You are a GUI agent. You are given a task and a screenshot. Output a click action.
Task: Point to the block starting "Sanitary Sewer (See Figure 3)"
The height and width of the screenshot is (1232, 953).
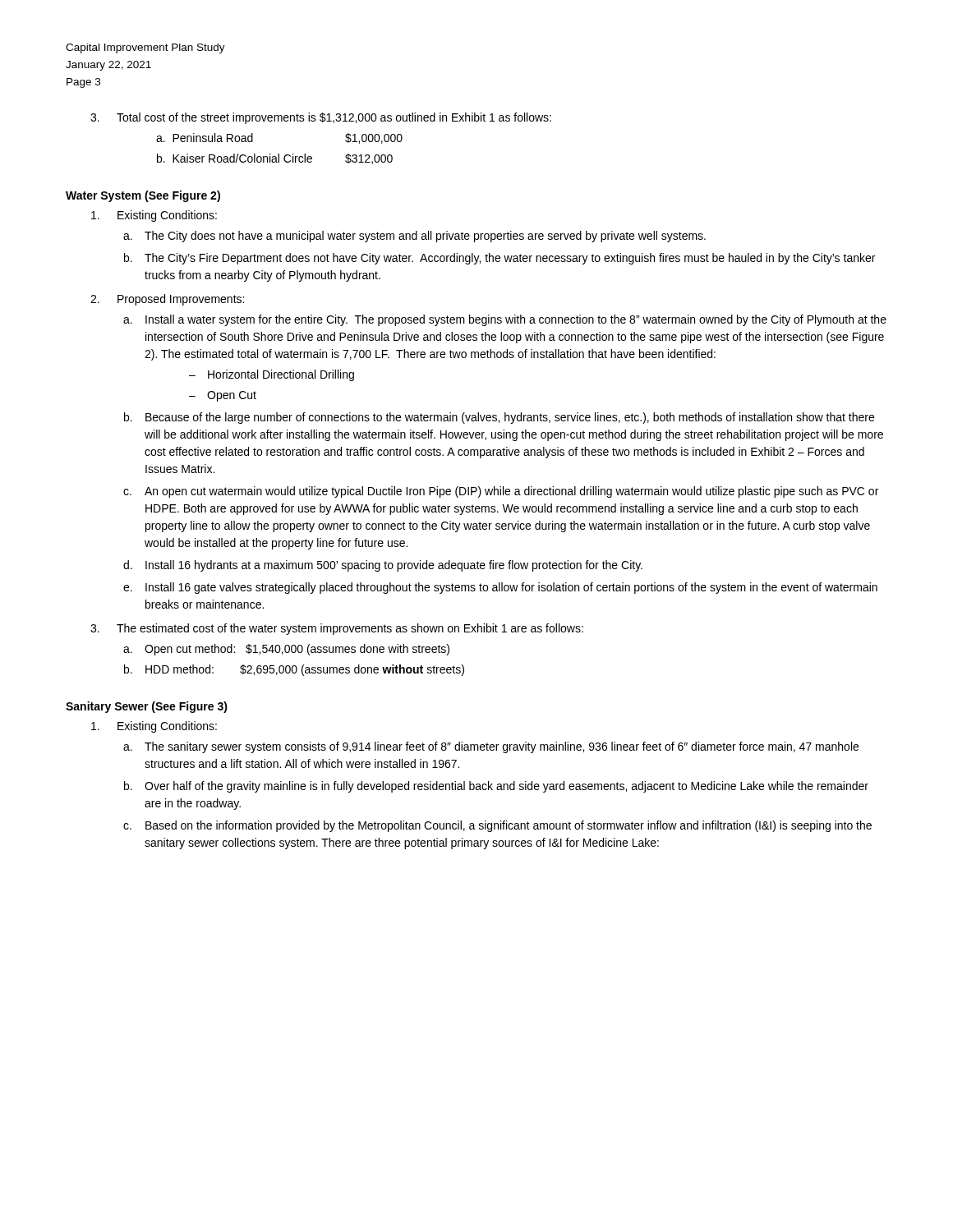[x=147, y=706]
